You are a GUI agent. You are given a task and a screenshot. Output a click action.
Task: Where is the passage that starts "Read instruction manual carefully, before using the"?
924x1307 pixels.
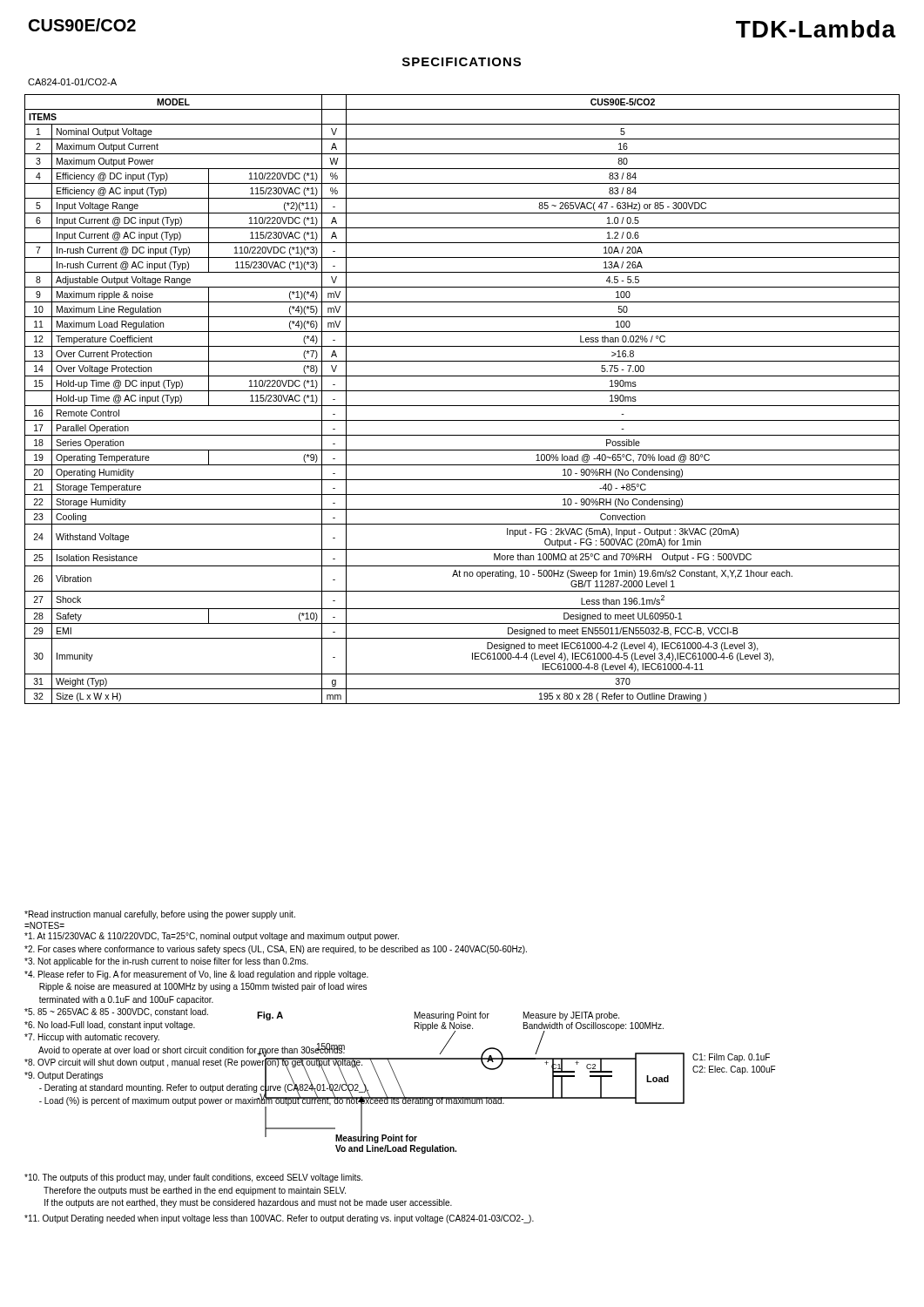[x=160, y=914]
